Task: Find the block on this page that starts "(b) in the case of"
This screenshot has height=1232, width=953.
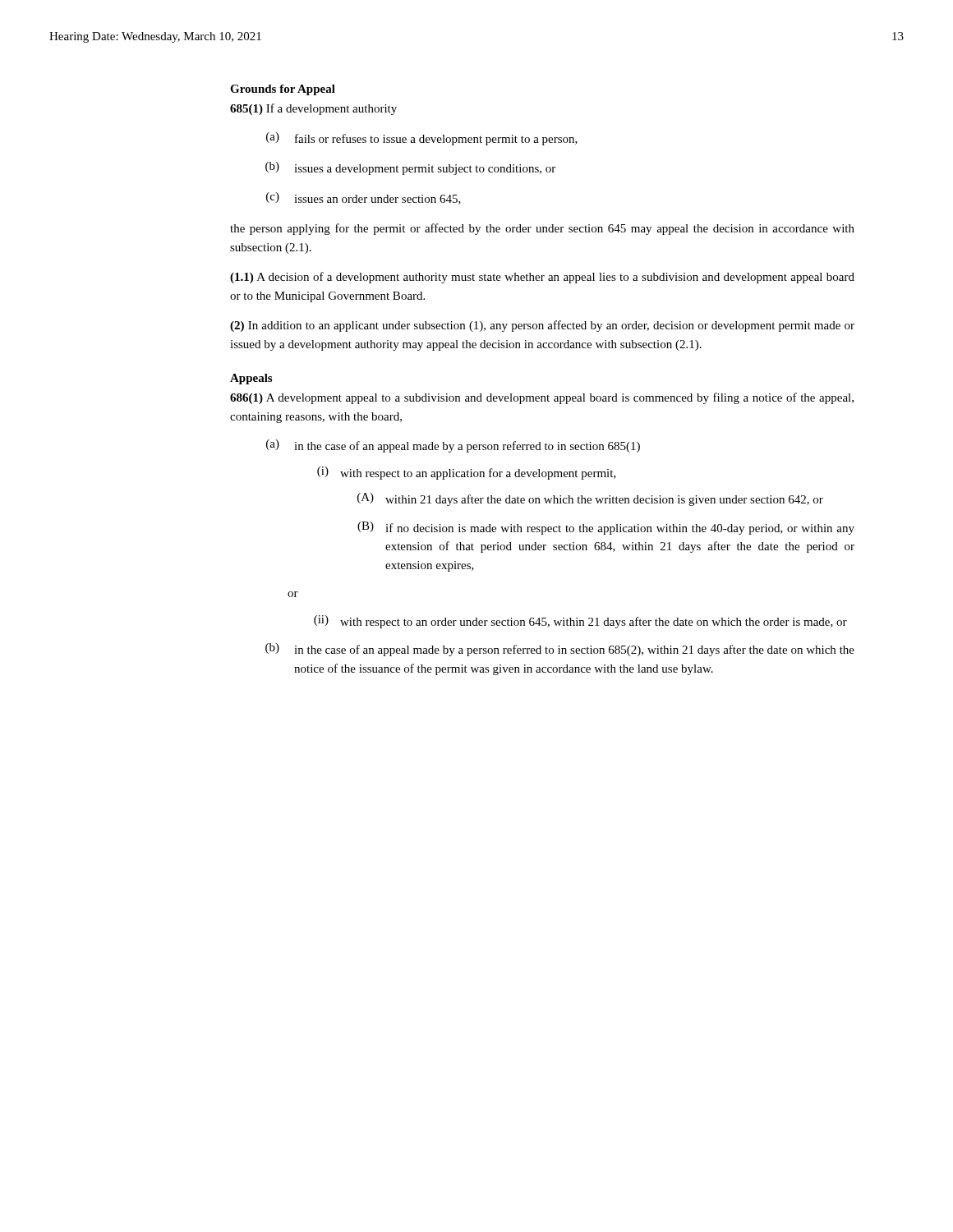Action: [542, 659]
